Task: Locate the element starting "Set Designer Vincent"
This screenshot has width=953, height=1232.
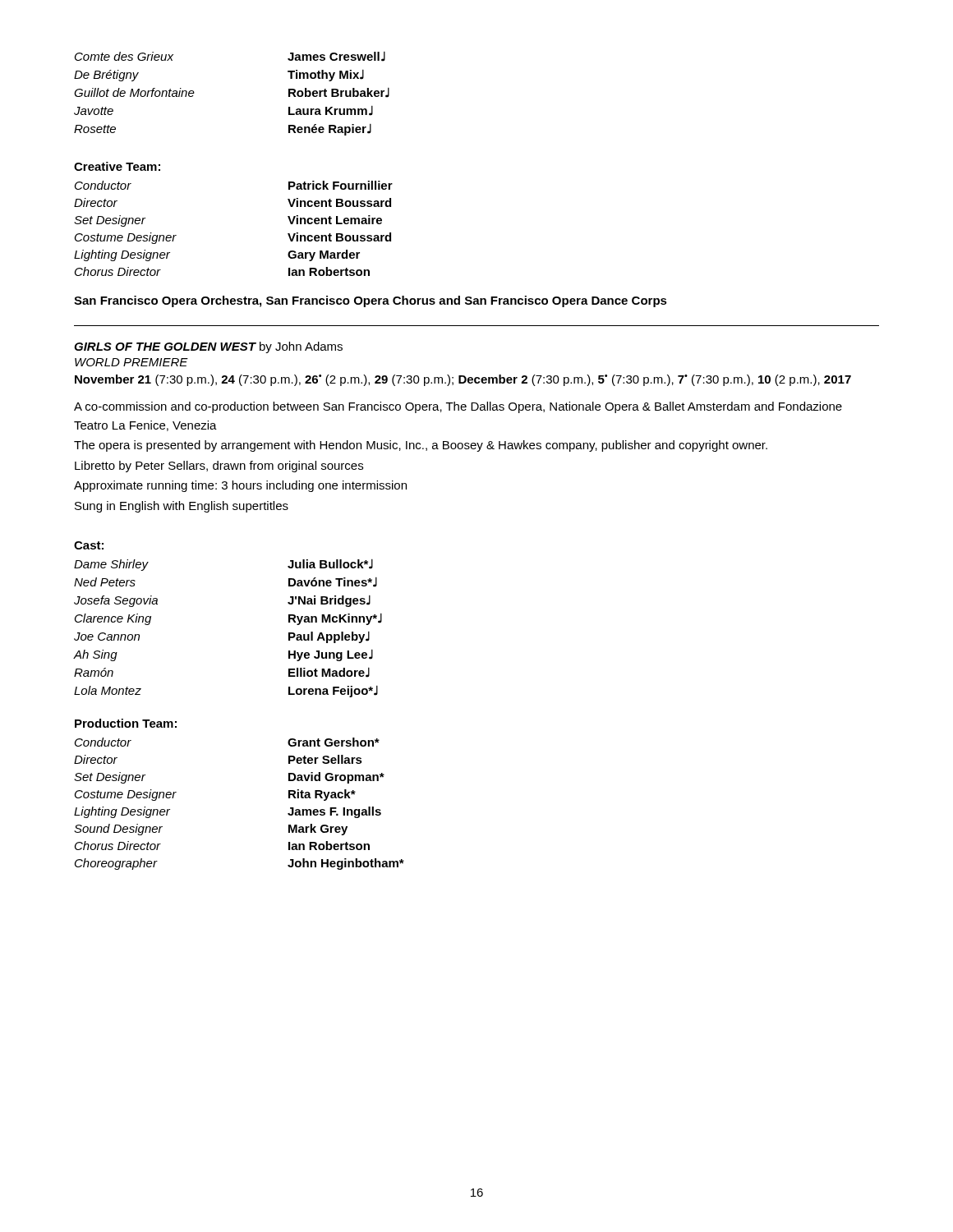Action: tap(98, 221)
